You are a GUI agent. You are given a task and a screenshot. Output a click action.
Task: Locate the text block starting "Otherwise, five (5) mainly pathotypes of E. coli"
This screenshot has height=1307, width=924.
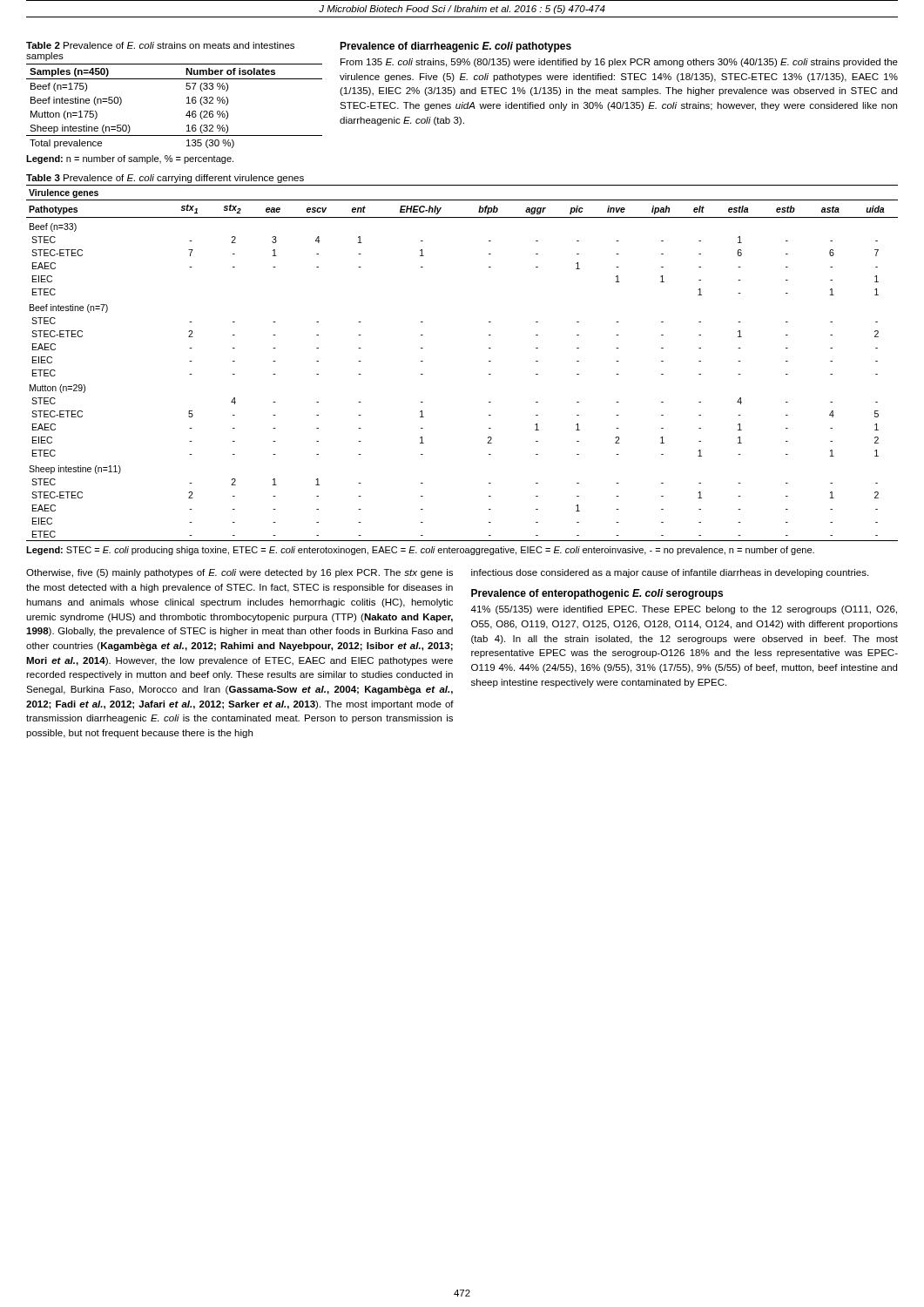(x=240, y=653)
